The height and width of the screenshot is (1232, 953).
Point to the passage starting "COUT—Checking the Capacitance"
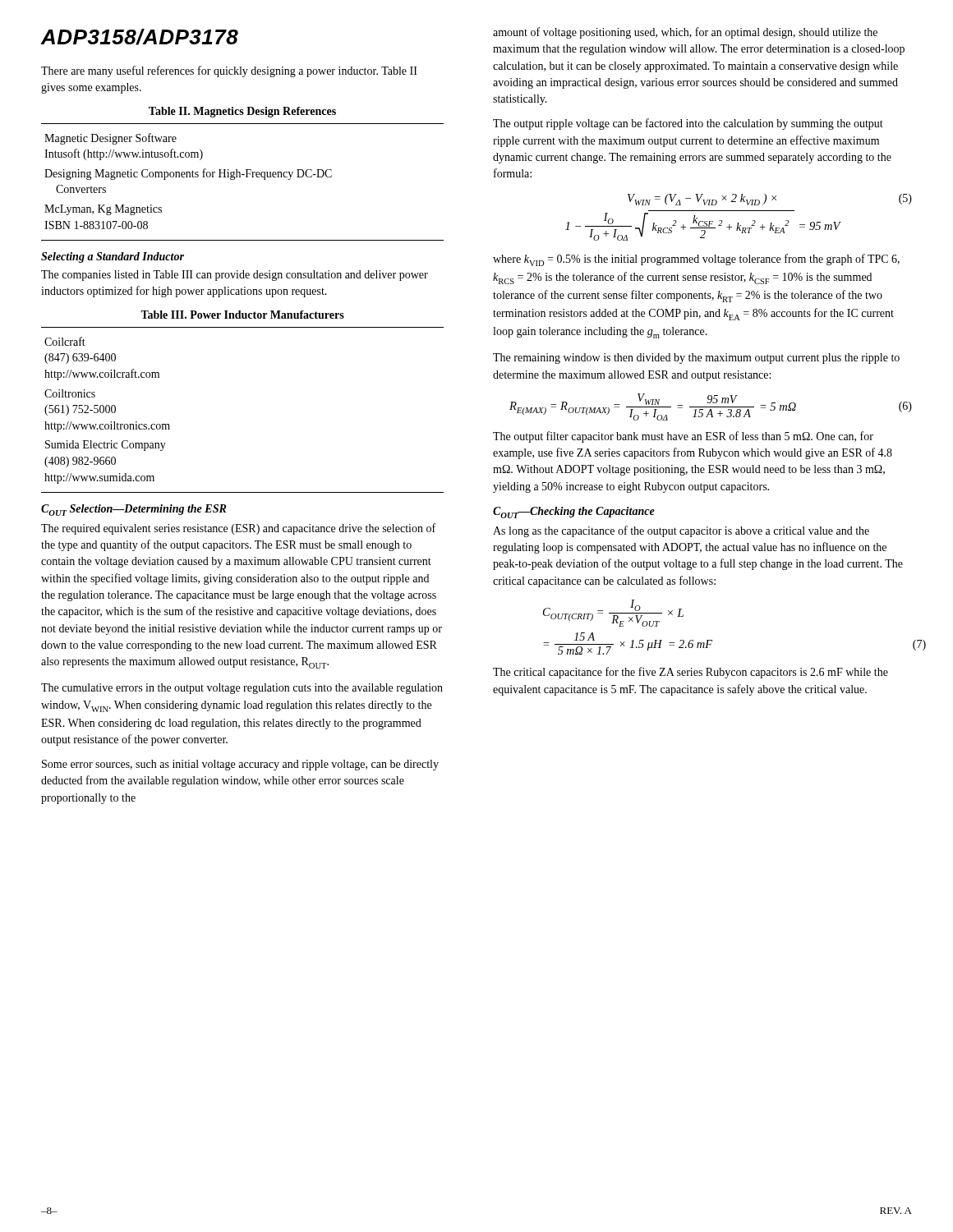tap(574, 512)
